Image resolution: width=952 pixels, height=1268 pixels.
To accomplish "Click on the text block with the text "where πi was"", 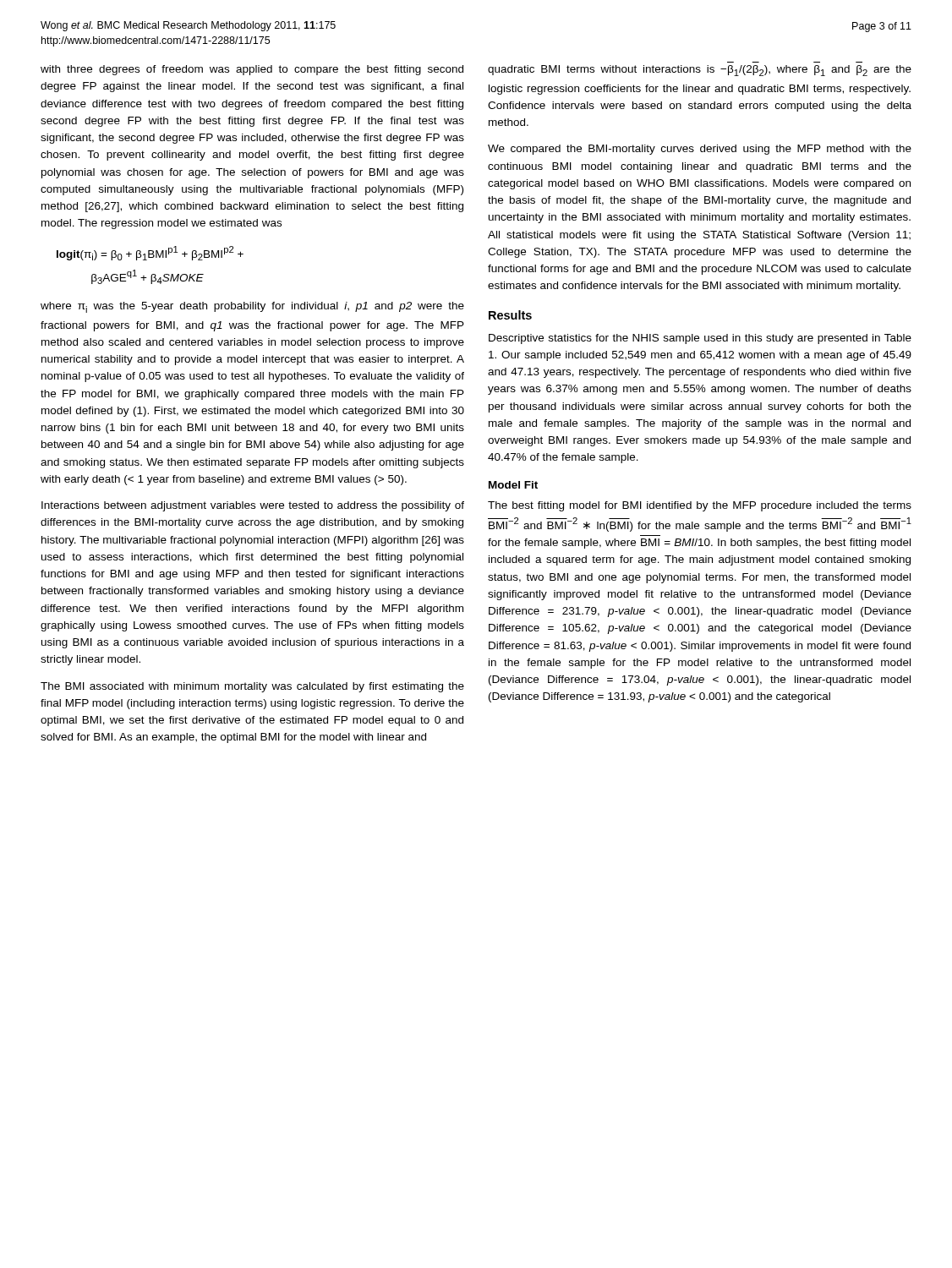I will 252,392.
